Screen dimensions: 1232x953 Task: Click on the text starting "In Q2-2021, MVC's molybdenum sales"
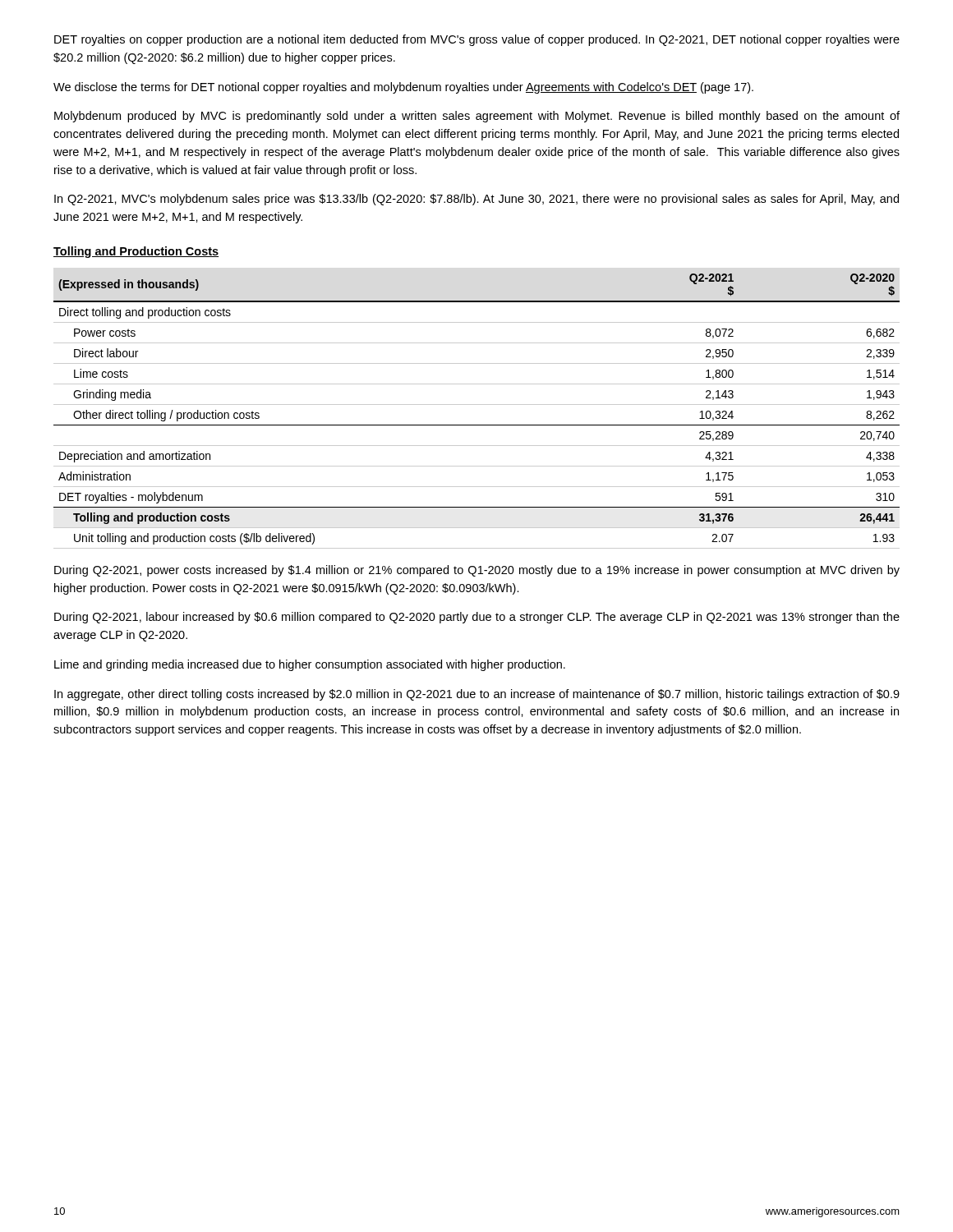pos(476,208)
